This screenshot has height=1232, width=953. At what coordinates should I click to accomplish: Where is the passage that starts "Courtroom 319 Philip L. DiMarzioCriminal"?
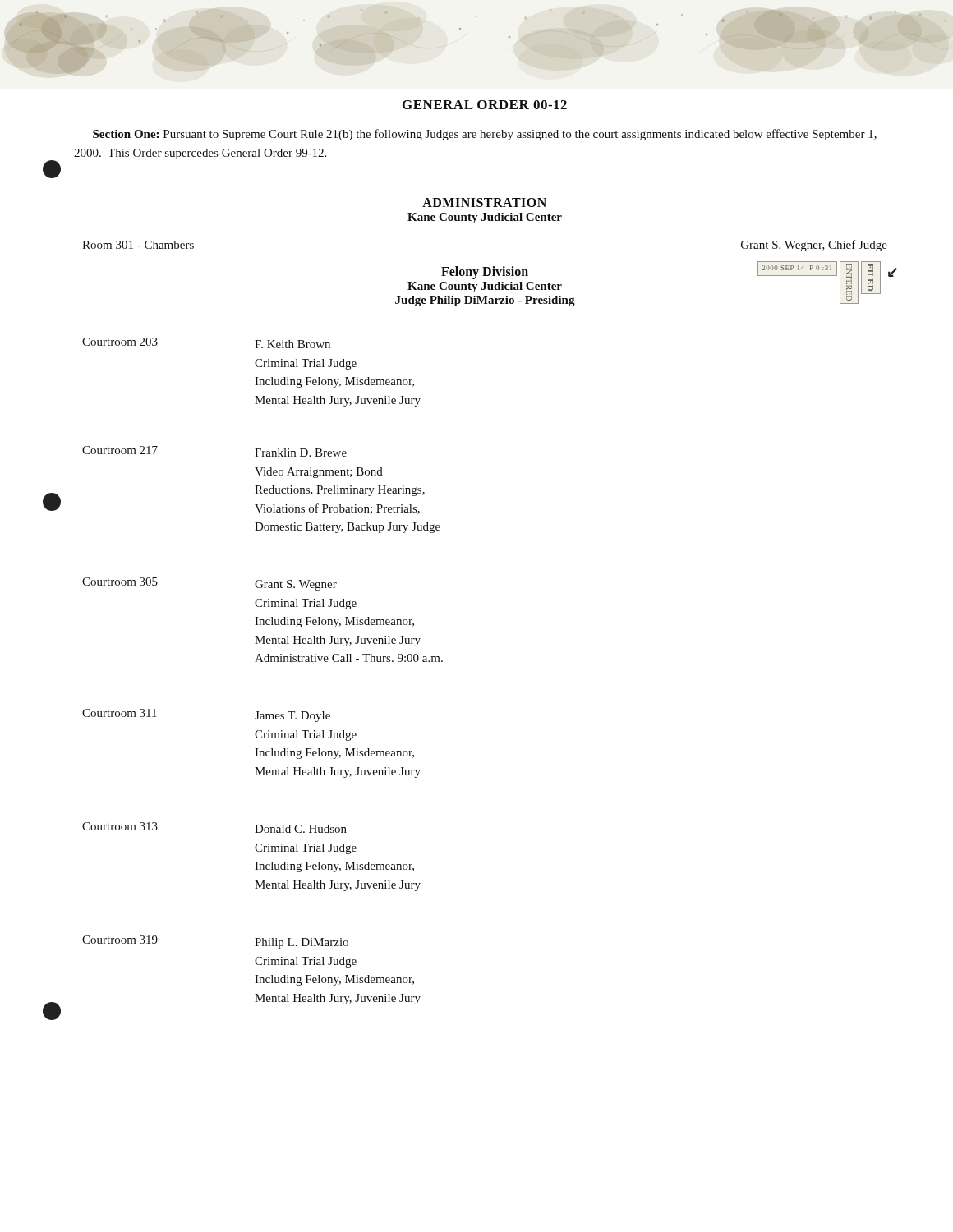(x=251, y=970)
